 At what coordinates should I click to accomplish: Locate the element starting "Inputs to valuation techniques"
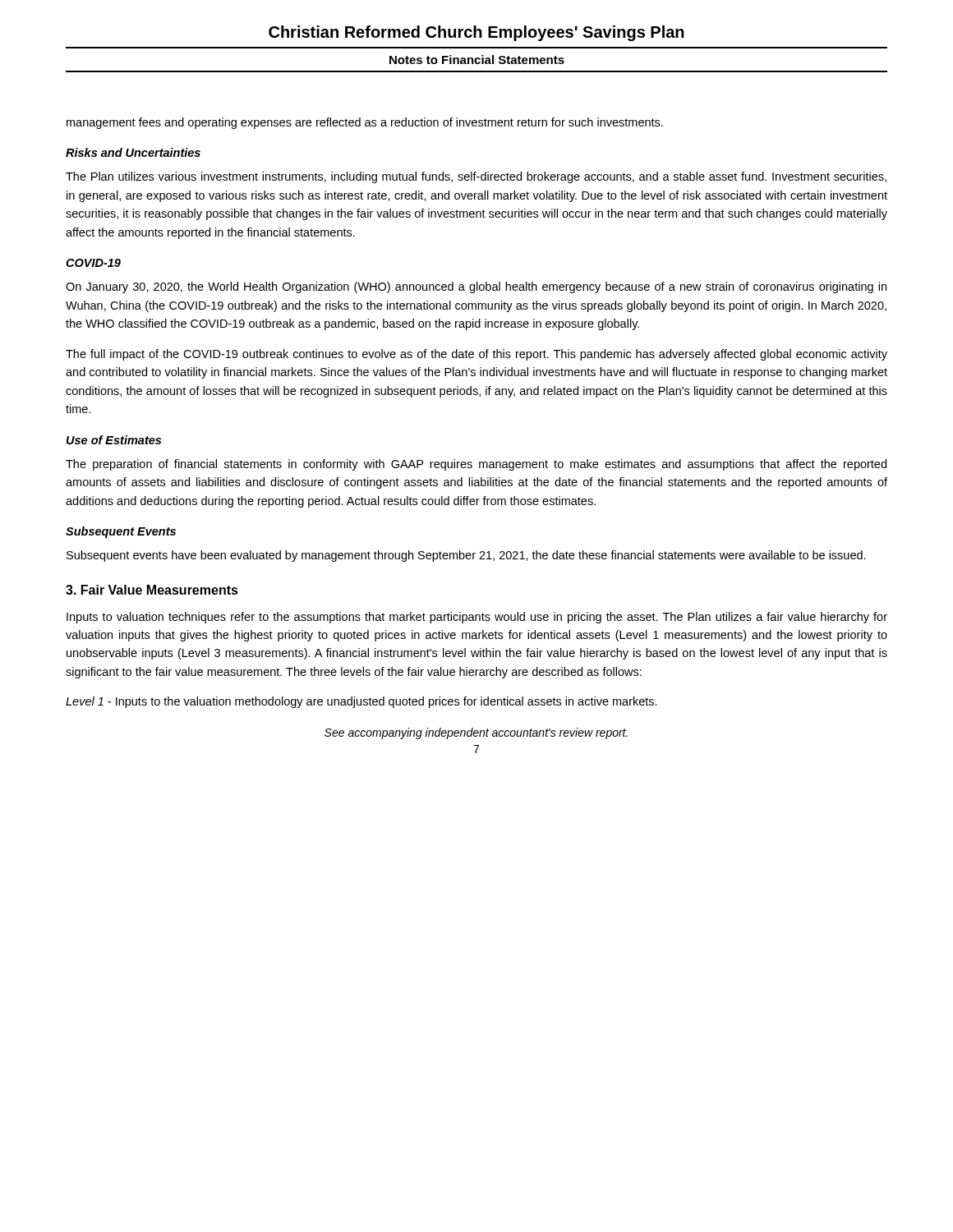[x=476, y=644]
